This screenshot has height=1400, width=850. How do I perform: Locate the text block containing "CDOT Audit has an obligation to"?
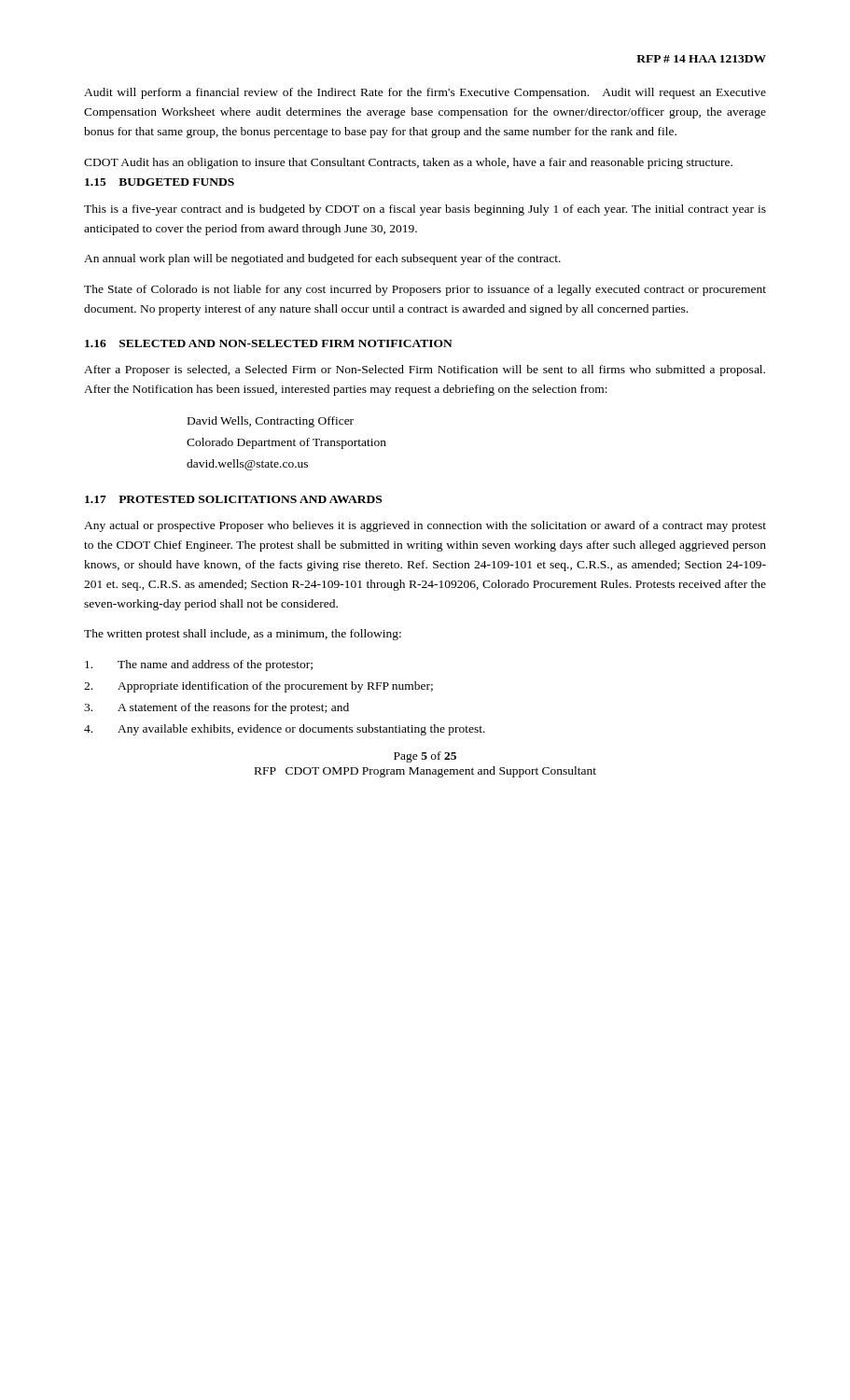coord(409,172)
